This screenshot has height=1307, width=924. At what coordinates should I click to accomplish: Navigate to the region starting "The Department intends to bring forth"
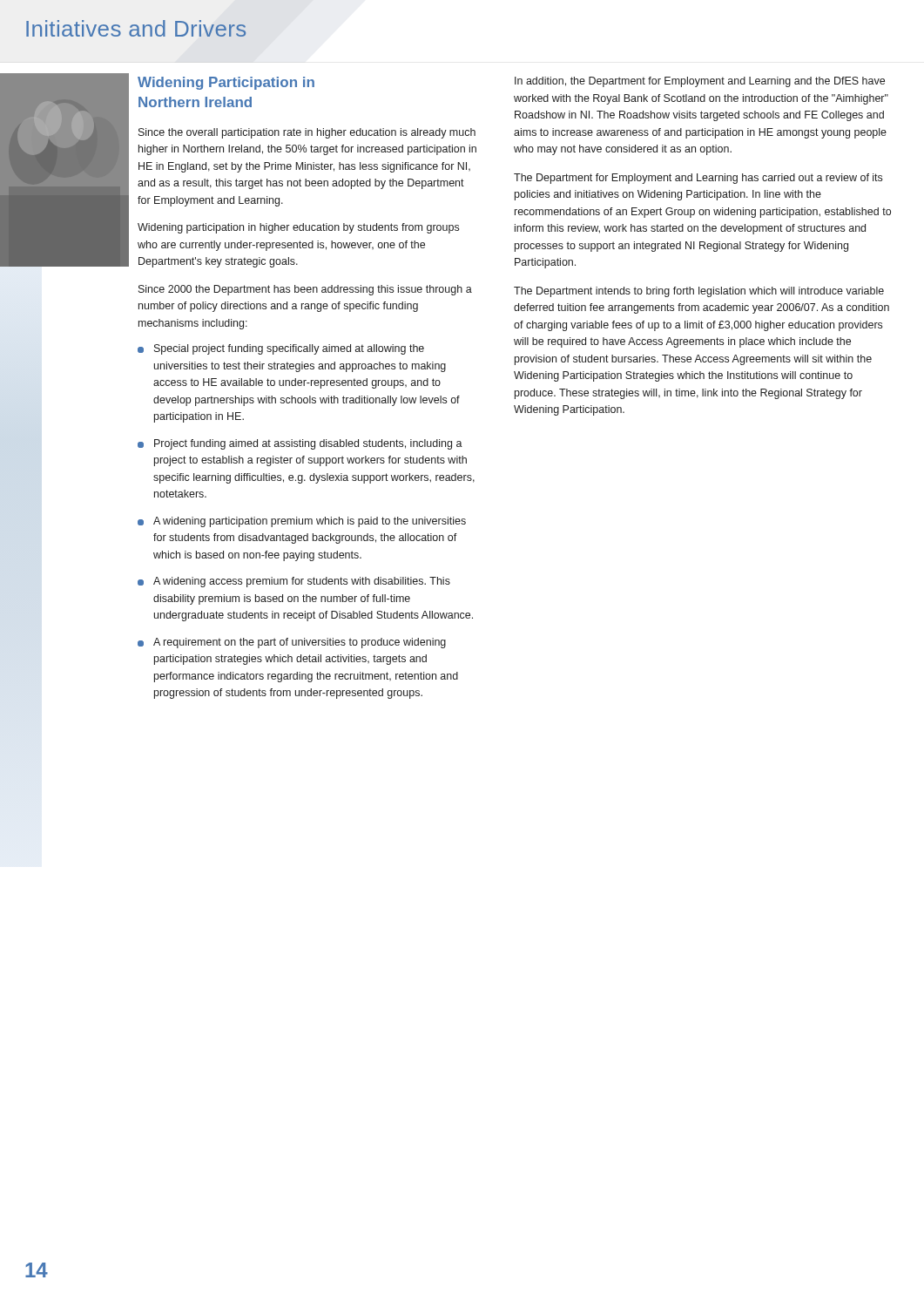pyautogui.click(x=702, y=350)
